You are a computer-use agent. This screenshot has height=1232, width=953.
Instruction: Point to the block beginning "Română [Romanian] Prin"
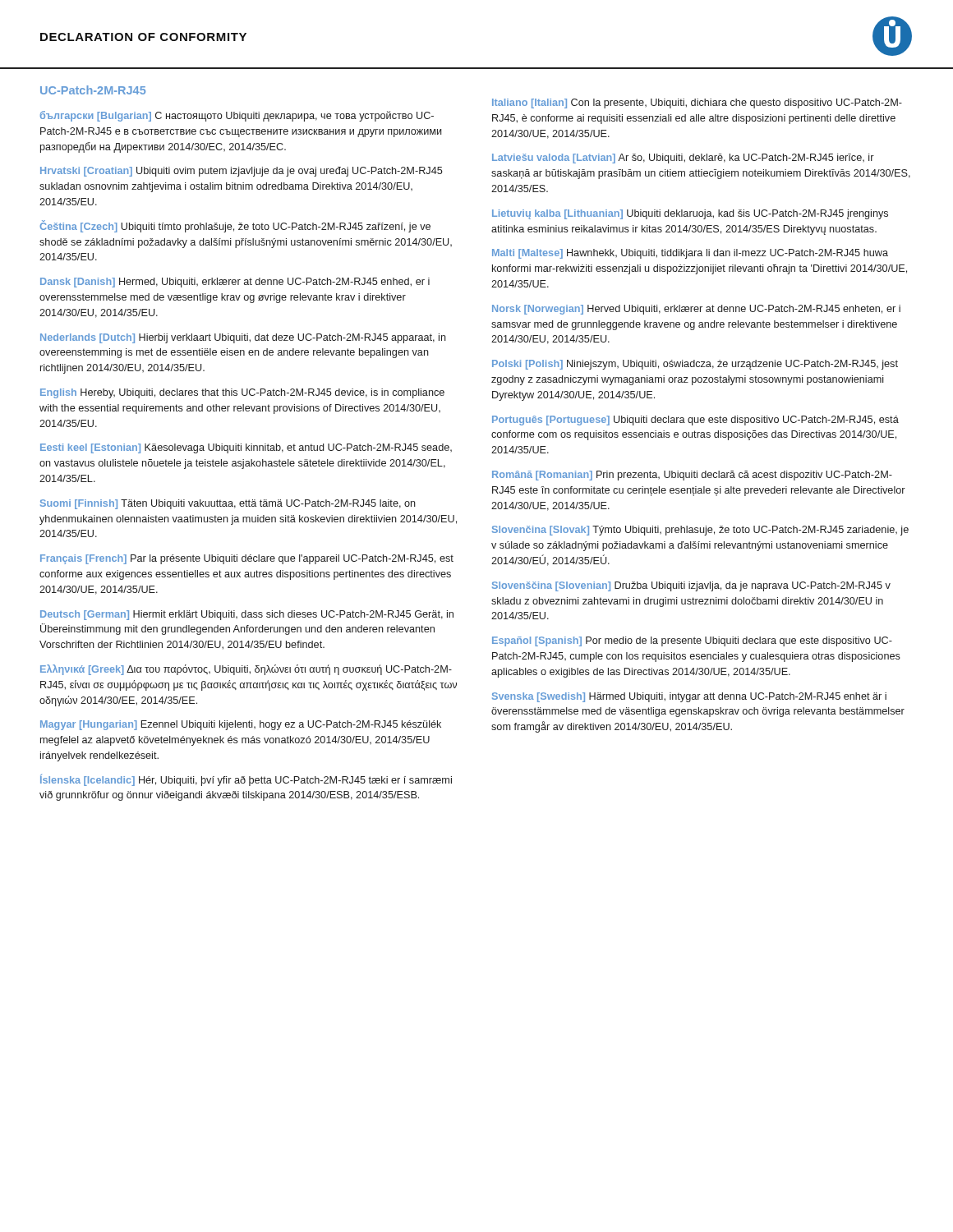coord(698,490)
